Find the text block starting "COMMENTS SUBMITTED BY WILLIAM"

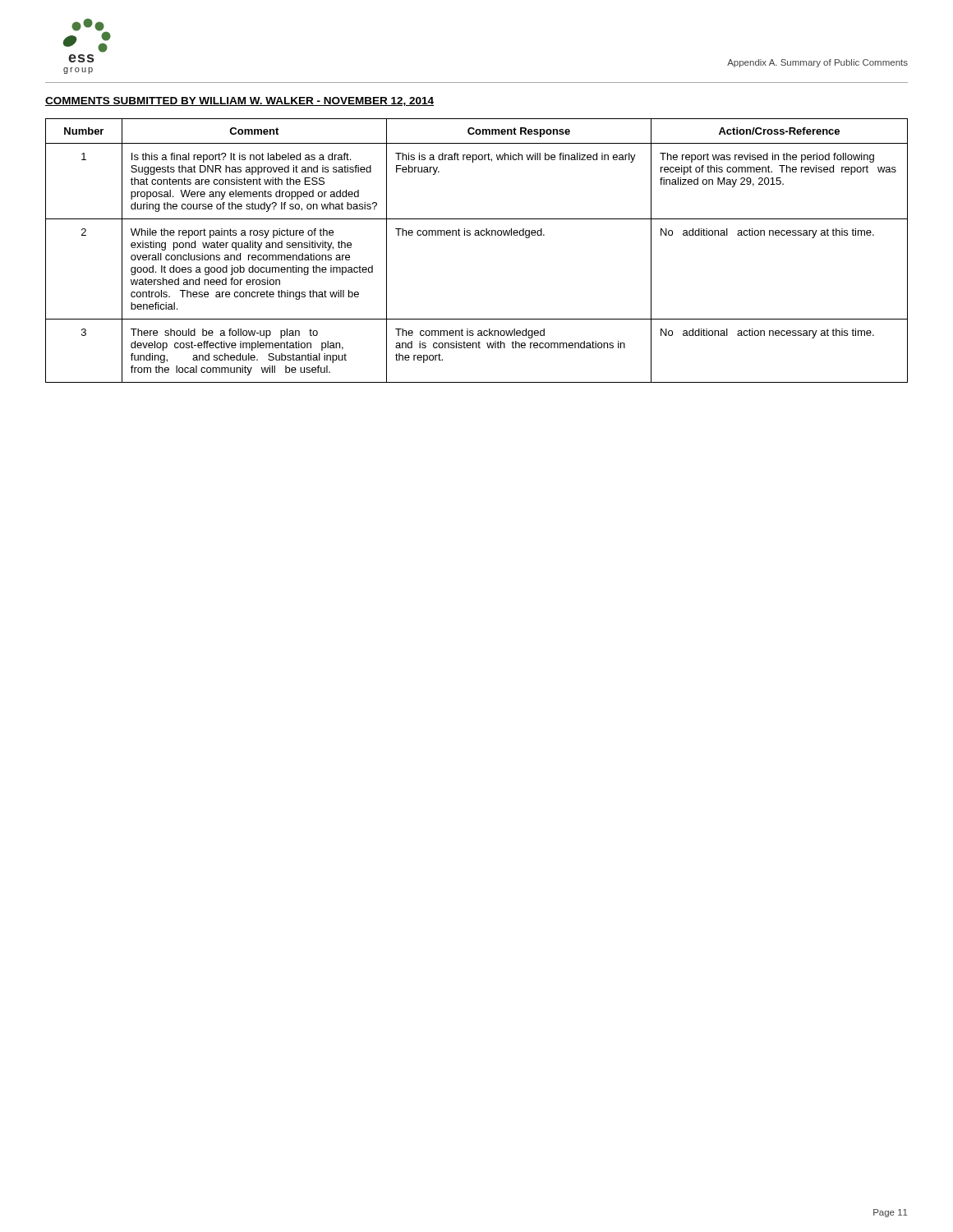tap(239, 101)
